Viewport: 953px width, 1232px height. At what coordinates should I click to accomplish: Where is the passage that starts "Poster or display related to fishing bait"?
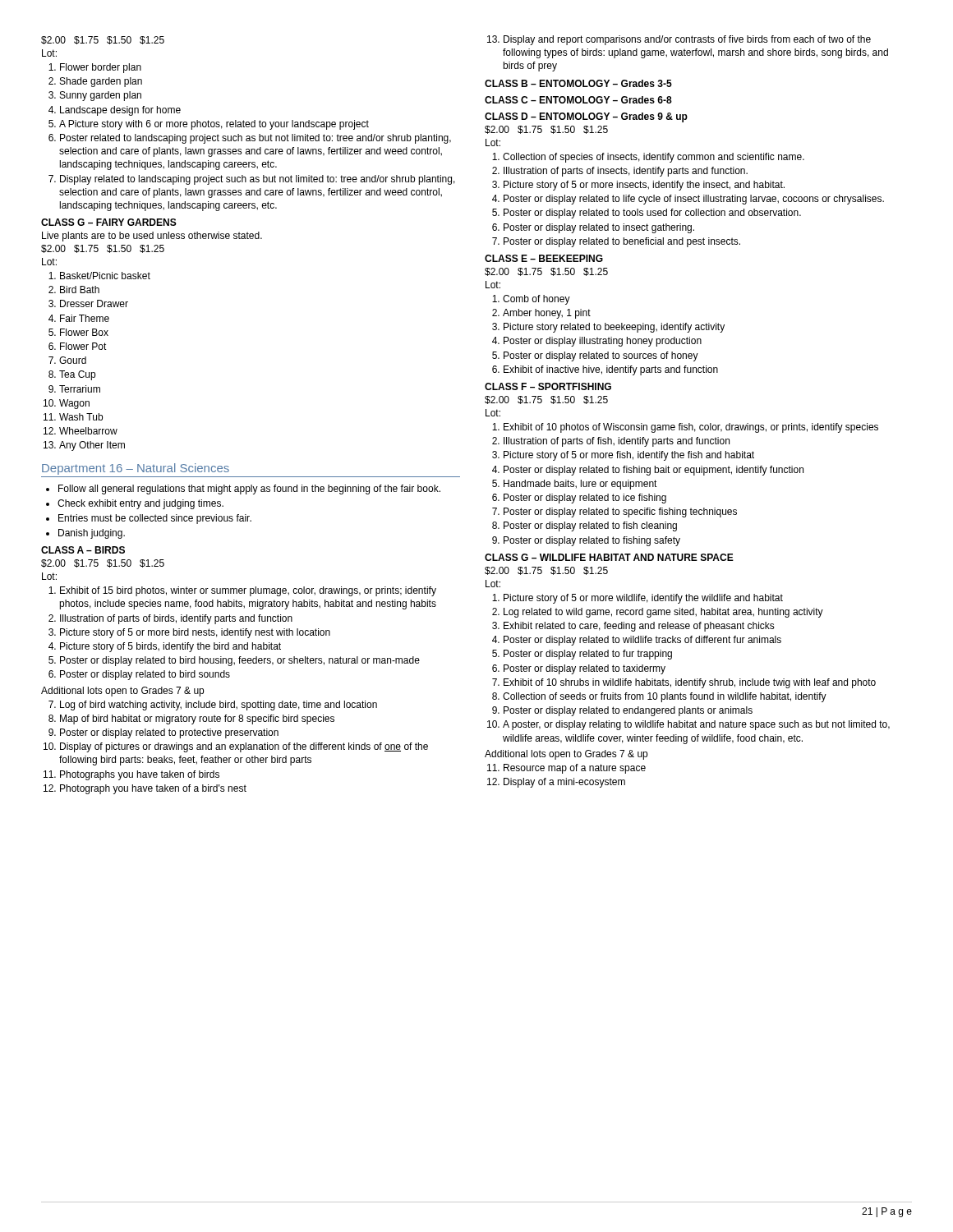(x=654, y=469)
